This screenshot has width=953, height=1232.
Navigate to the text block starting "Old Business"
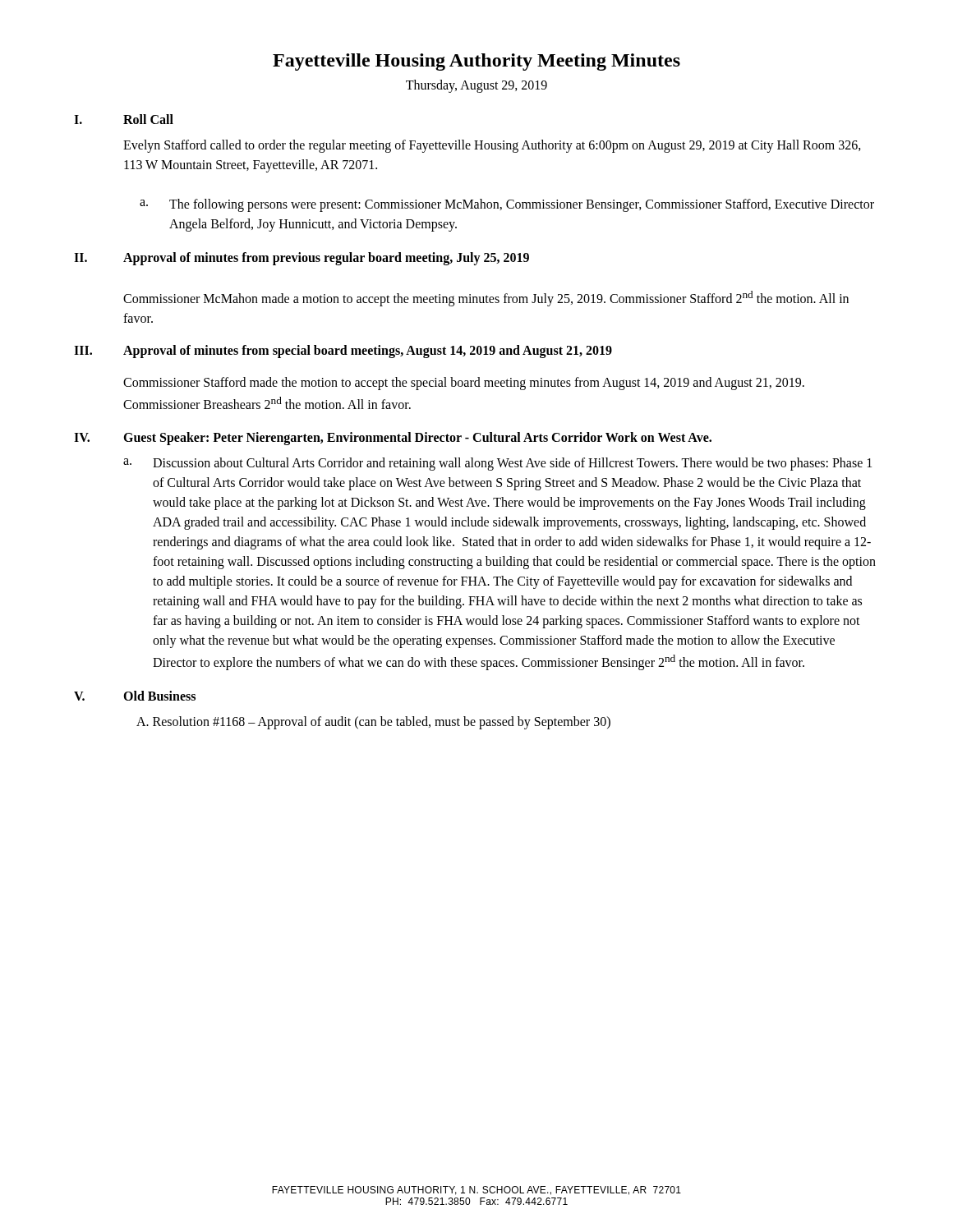tap(159, 696)
